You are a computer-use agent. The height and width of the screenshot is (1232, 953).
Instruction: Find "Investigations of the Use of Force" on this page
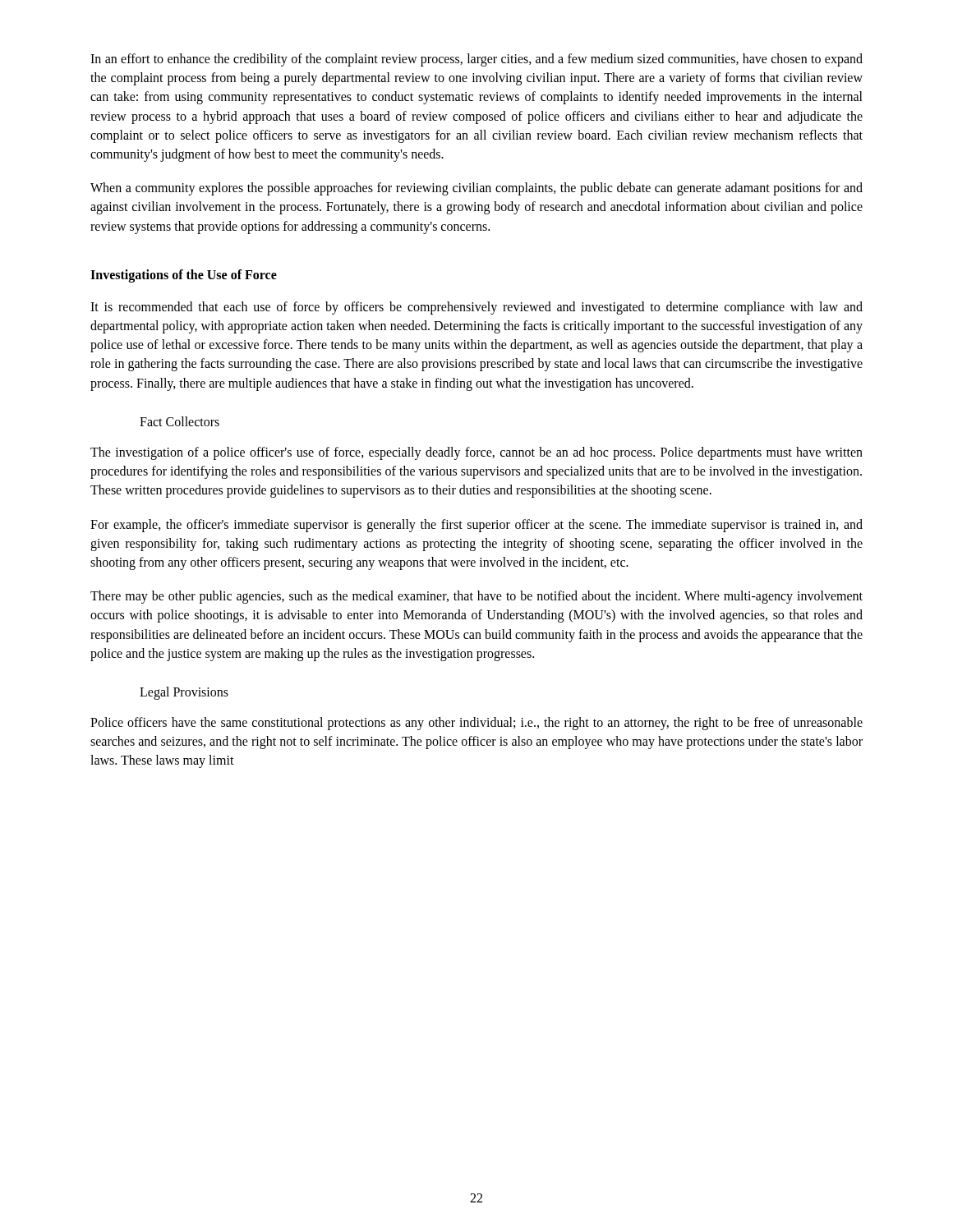point(184,274)
